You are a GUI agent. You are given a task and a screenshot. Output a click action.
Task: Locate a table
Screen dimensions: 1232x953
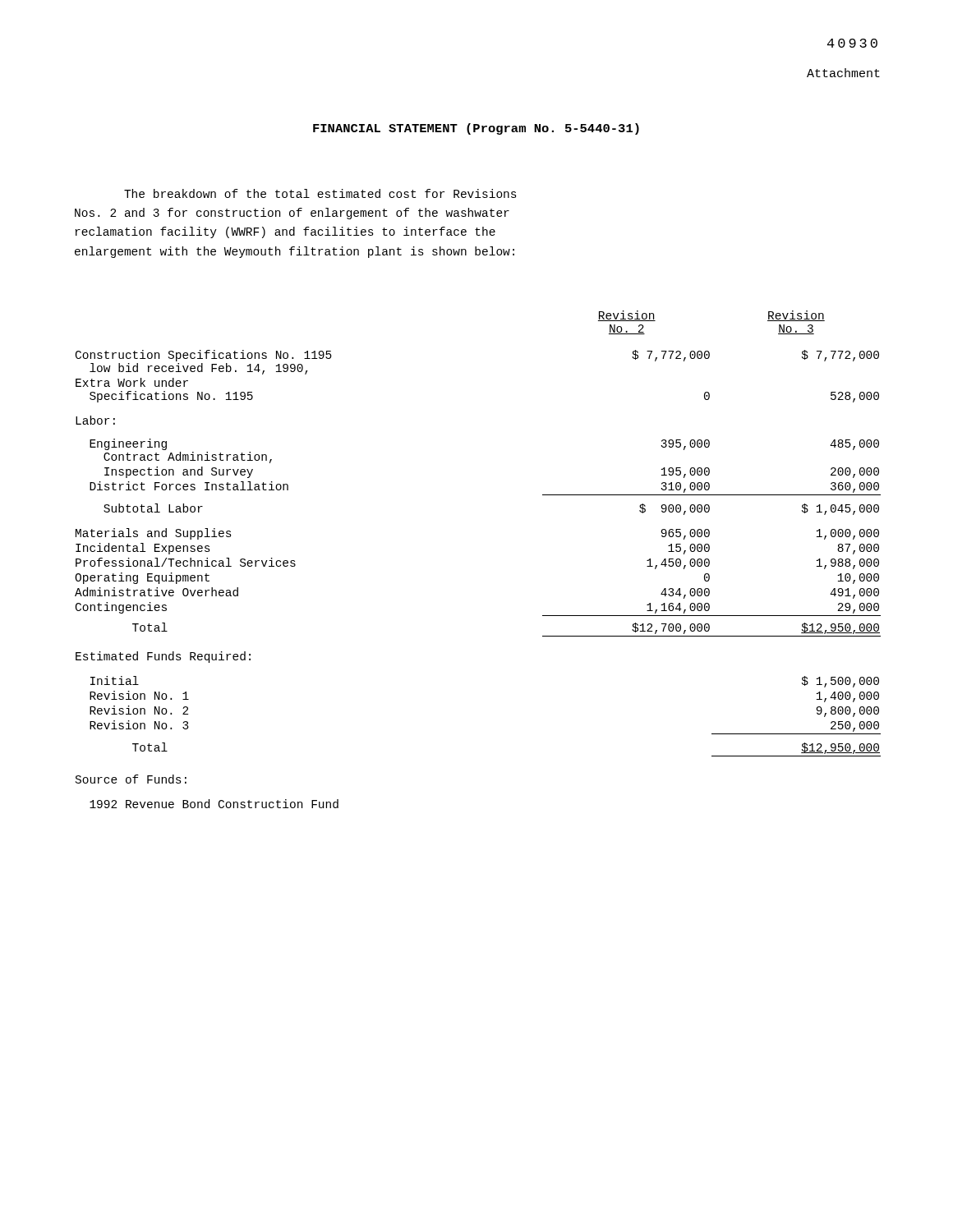coord(477,561)
